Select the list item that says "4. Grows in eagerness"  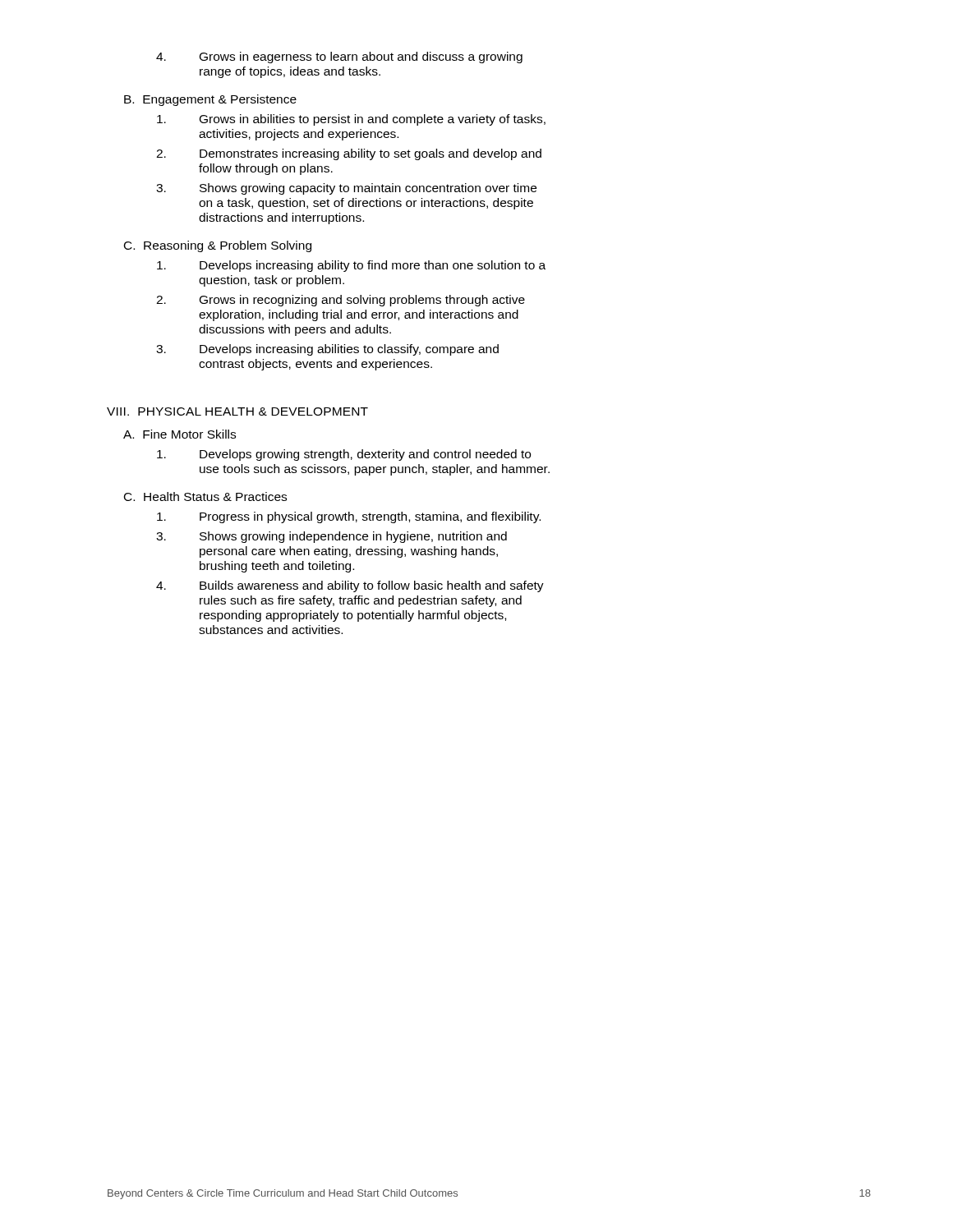[340, 64]
